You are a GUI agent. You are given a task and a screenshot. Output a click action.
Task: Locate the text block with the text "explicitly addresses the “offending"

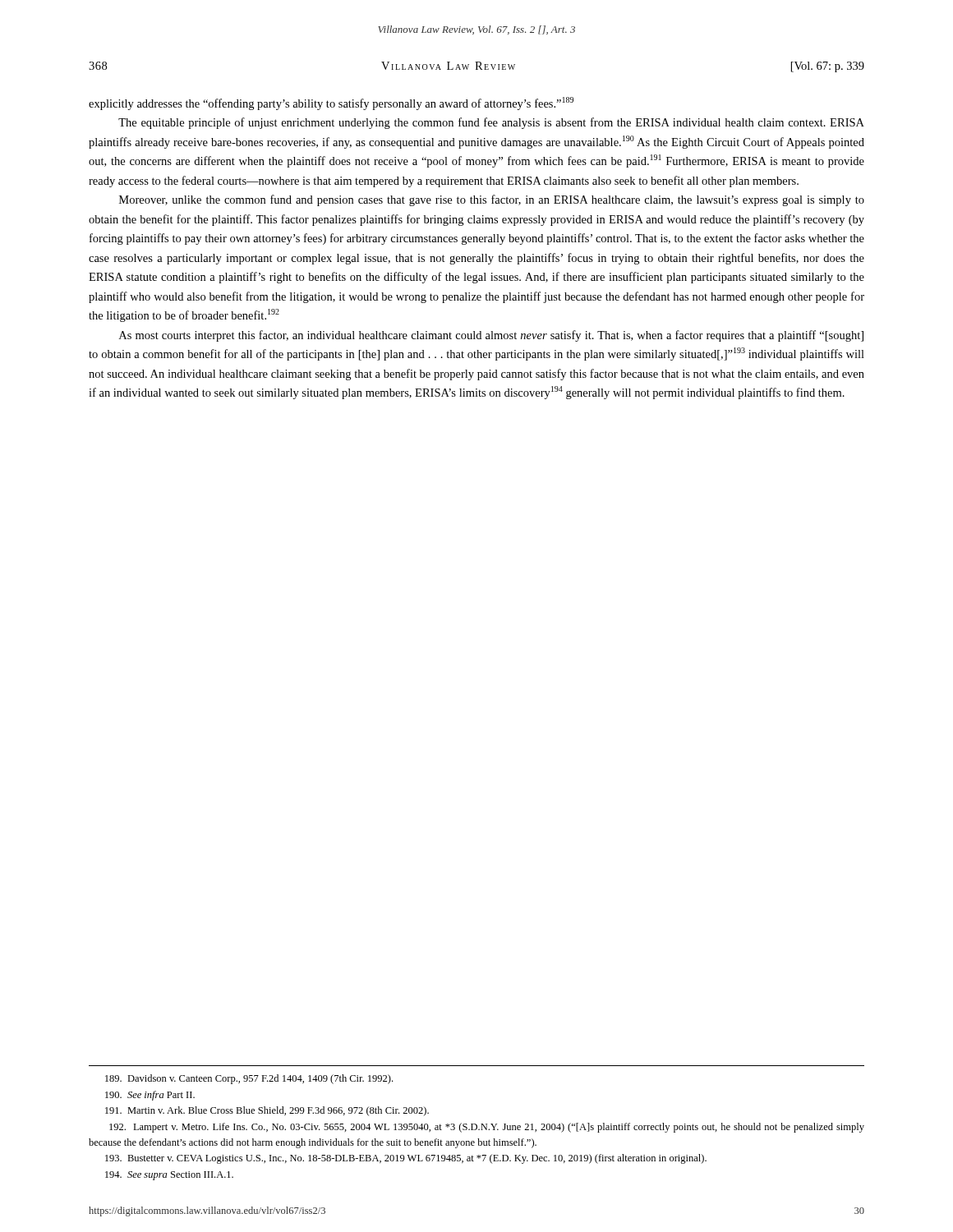(476, 249)
